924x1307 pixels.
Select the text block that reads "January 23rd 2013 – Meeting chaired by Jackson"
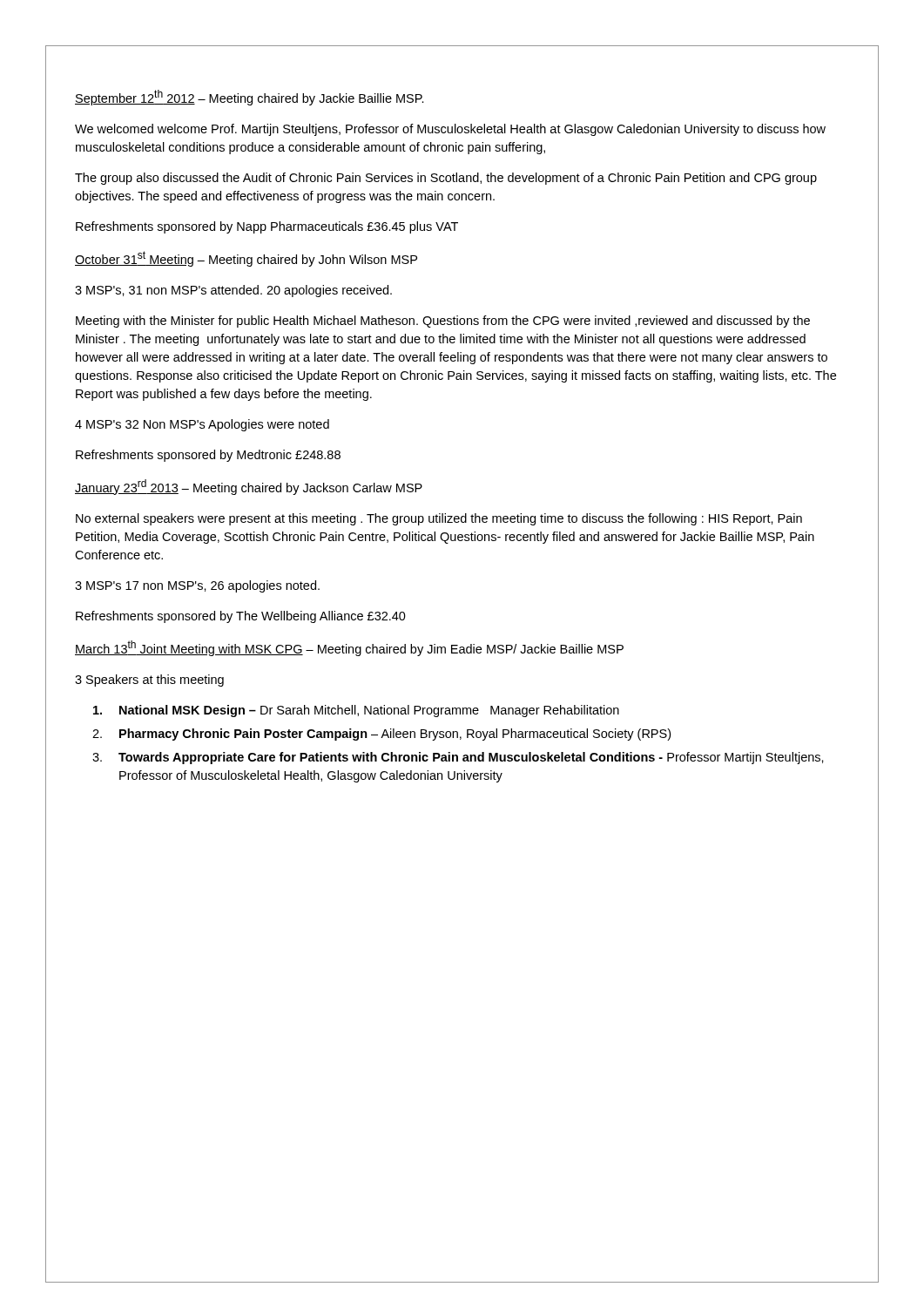(249, 486)
